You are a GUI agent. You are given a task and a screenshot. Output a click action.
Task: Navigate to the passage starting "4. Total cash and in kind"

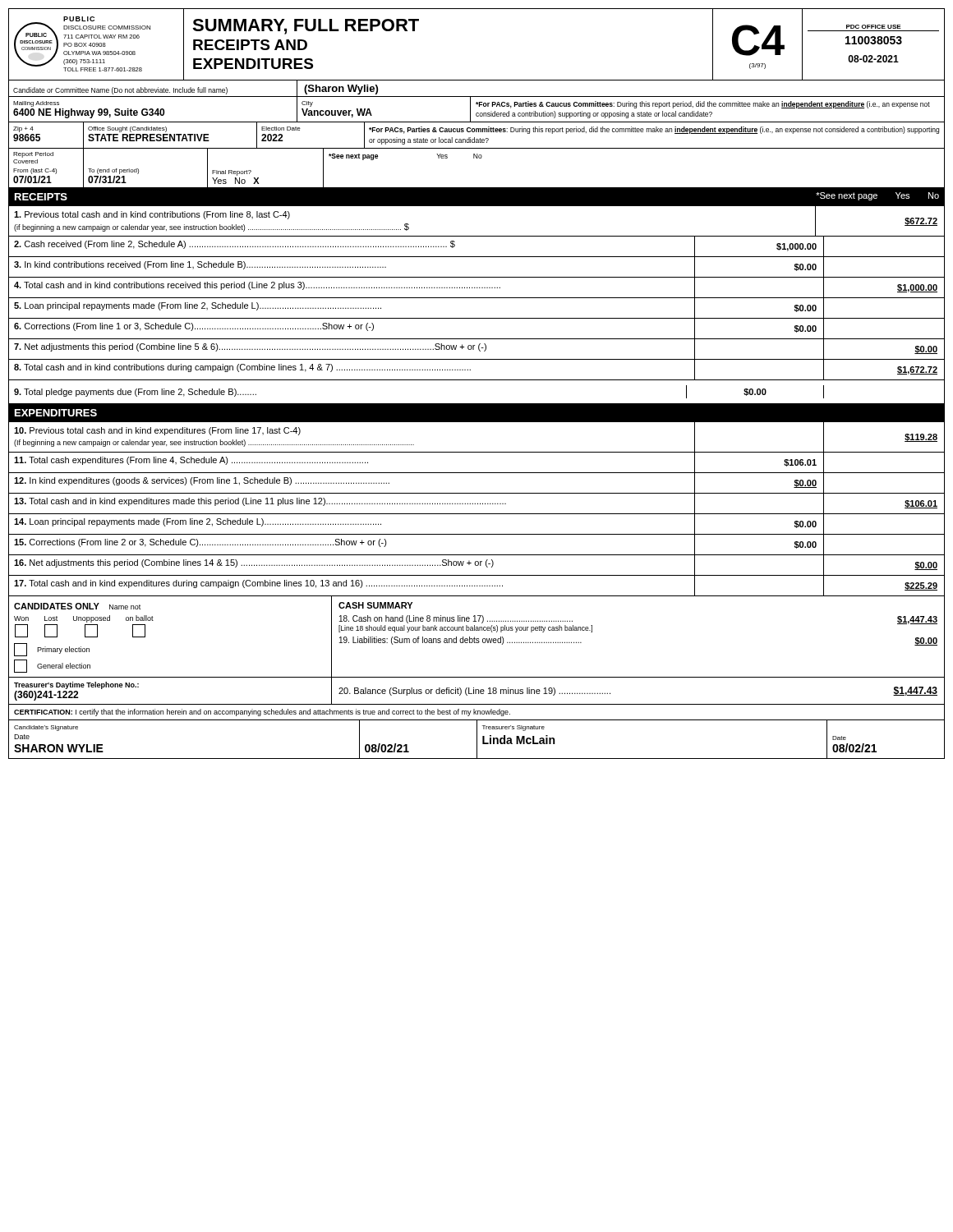pyautogui.click(x=476, y=287)
